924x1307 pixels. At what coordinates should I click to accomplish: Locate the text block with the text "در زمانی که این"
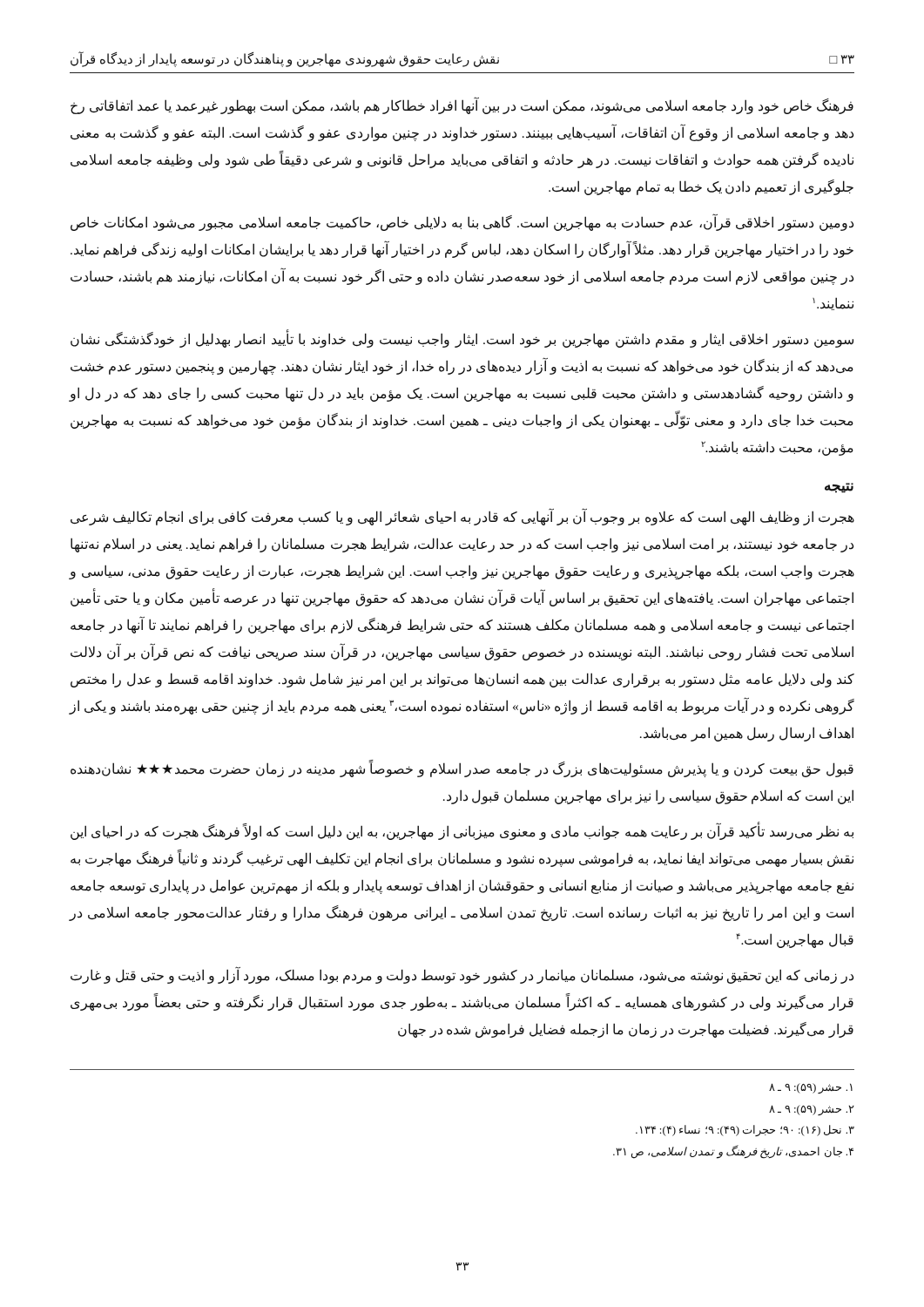coord(462,1002)
